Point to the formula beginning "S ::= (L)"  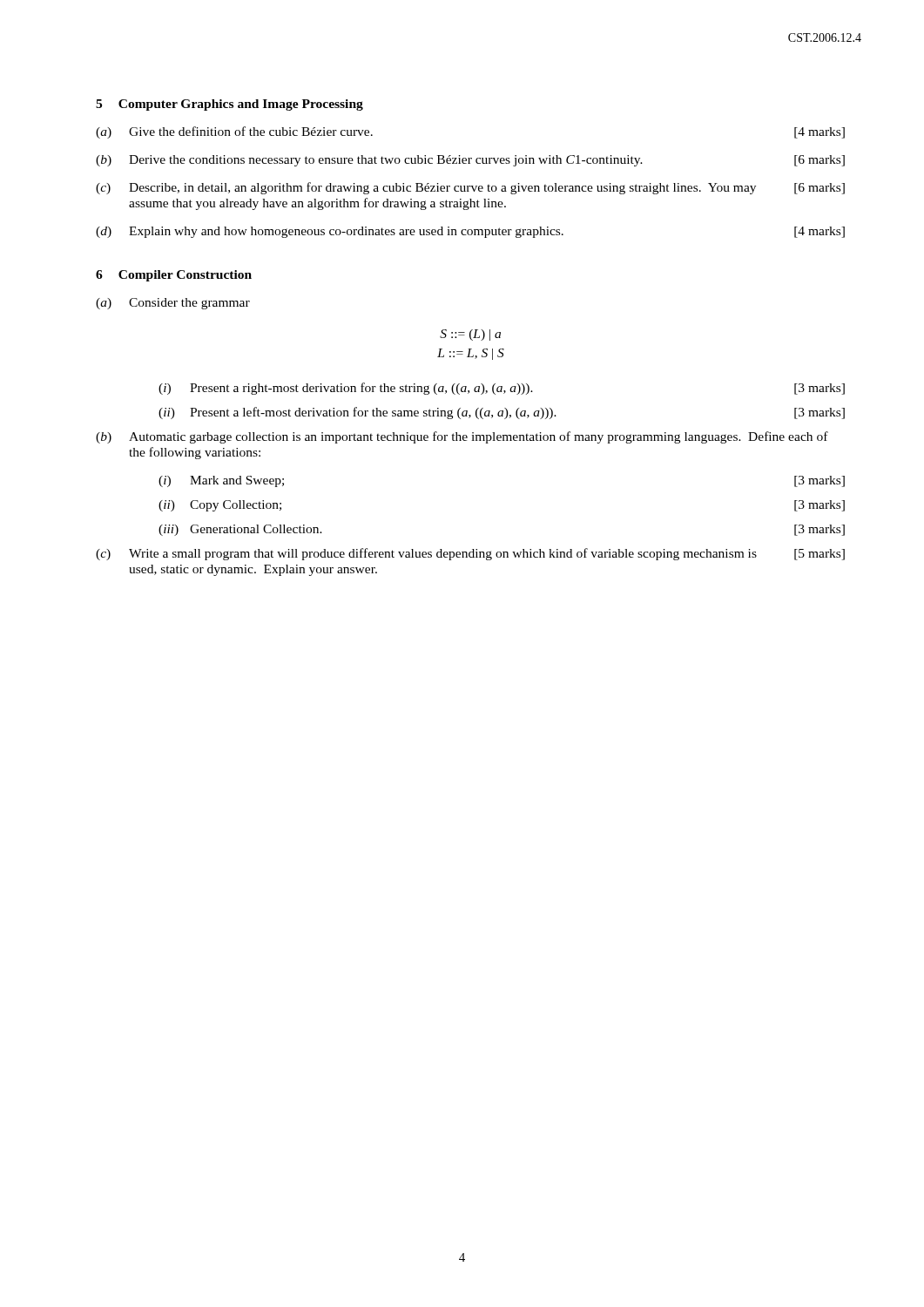471,343
